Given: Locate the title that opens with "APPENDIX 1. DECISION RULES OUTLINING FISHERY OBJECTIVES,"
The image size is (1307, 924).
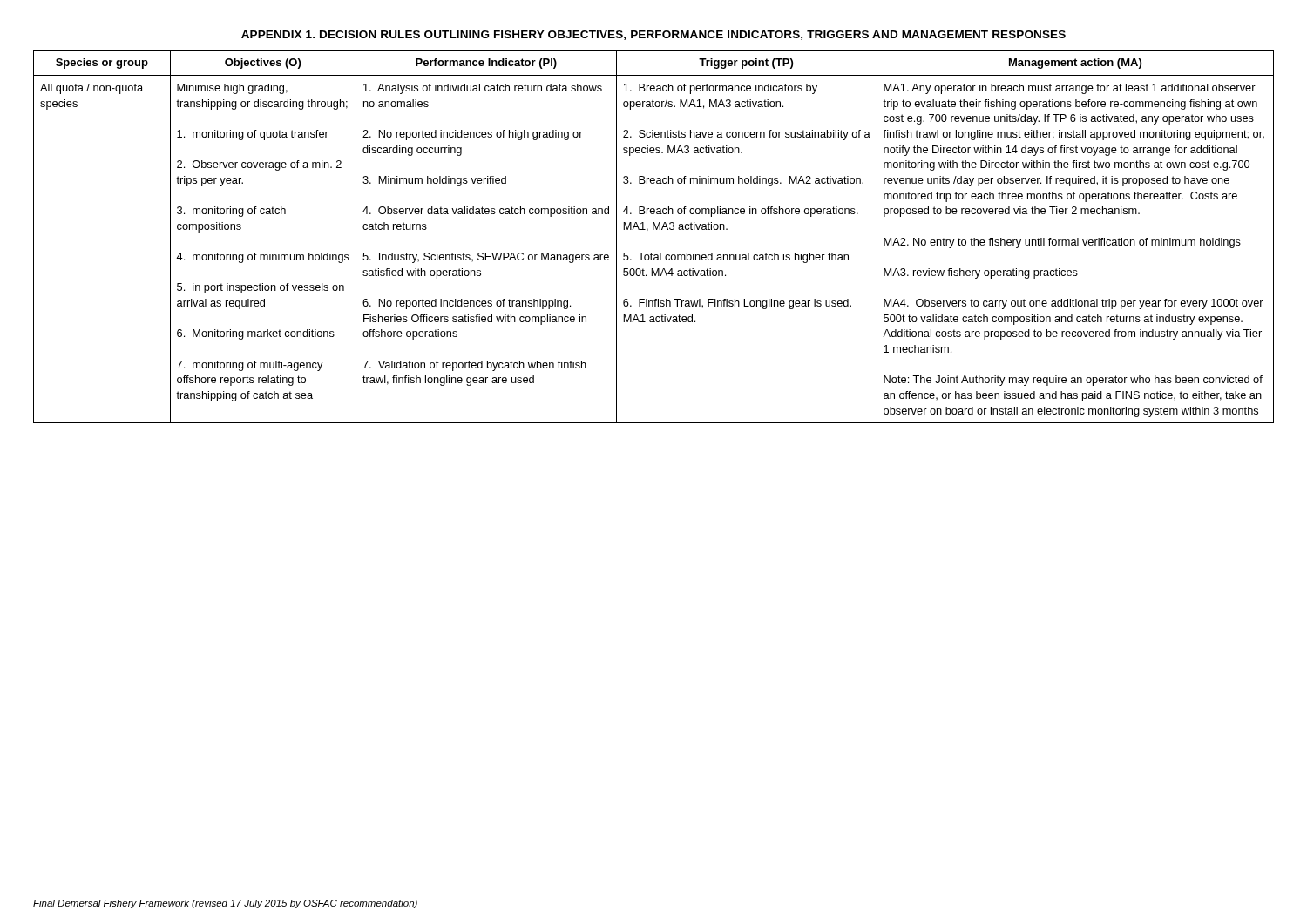Looking at the screenshot, I should pyautogui.click(x=654, y=34).
